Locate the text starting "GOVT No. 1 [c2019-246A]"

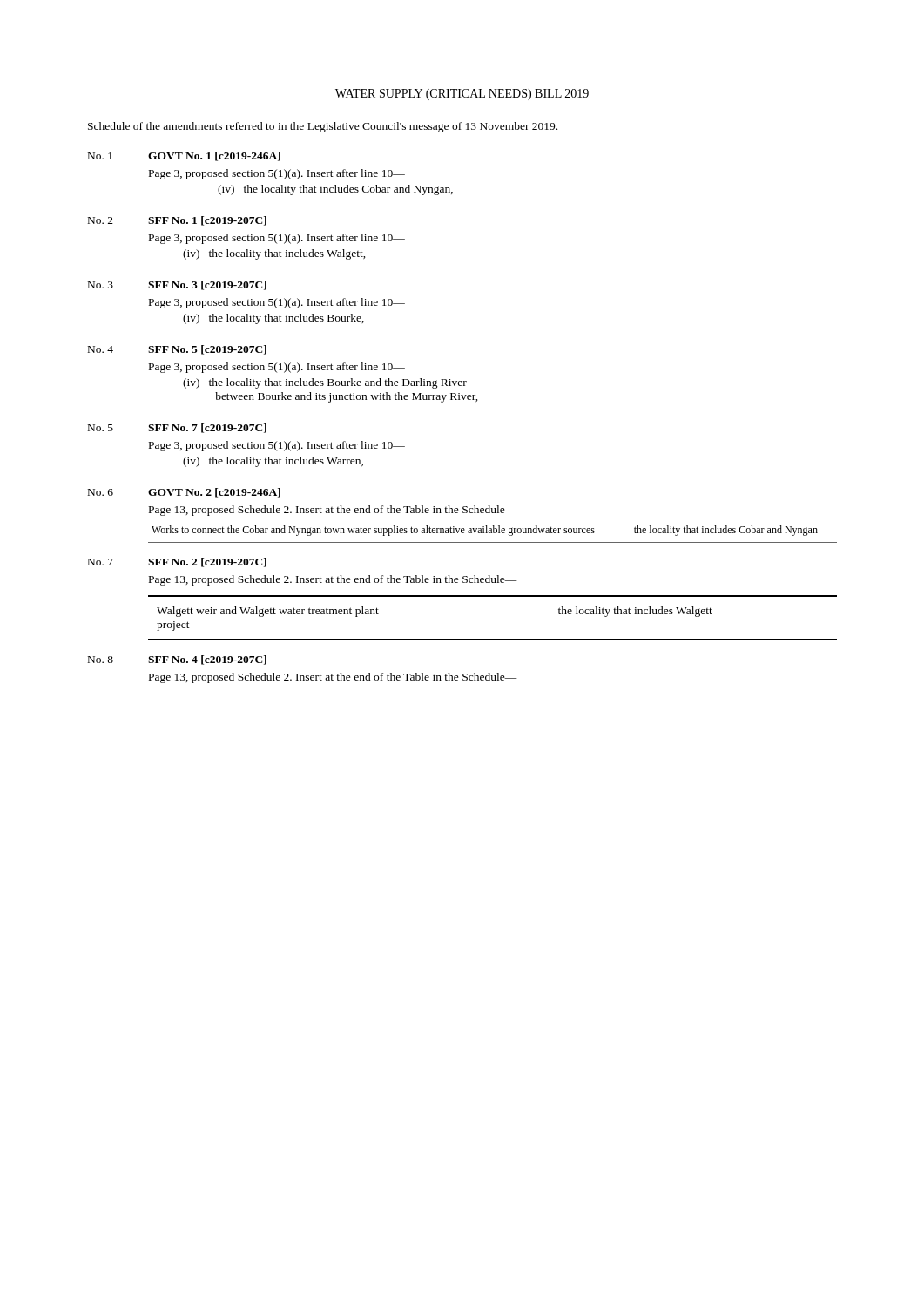215,156
